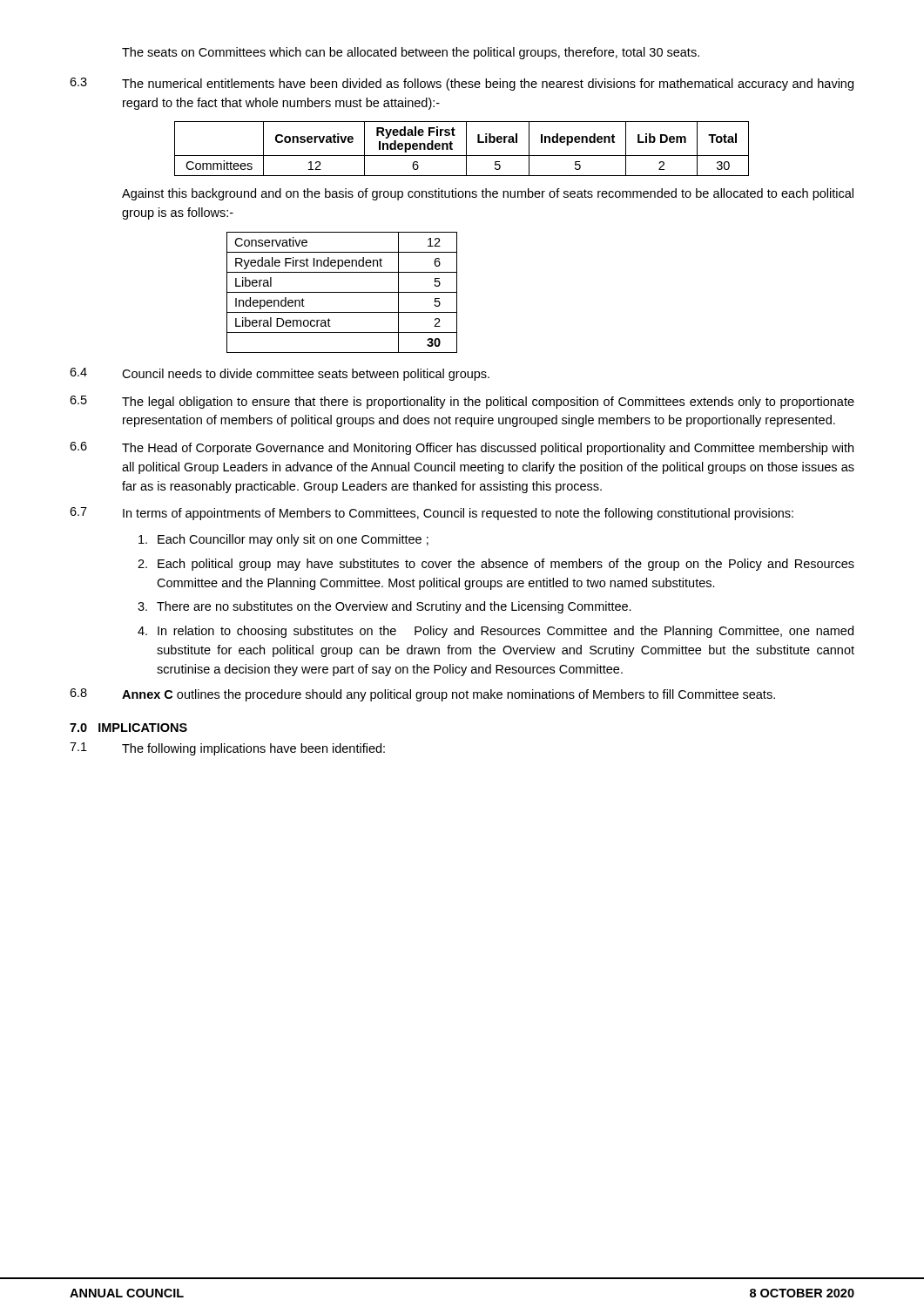Click the passage that begins "1 The following implications have been"
924x1307 pixels.
tap(227, 749)
